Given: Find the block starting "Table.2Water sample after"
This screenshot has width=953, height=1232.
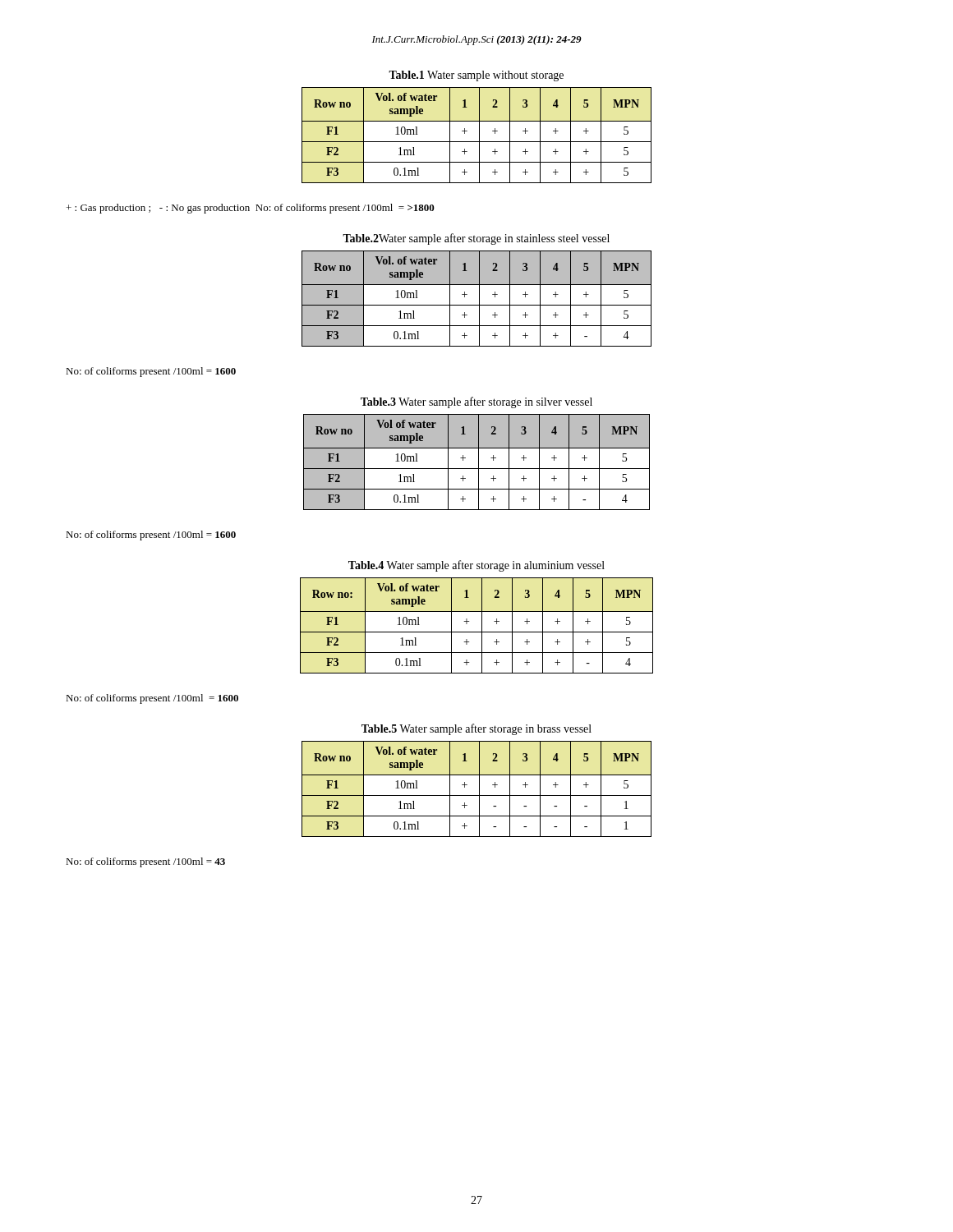Looking at the screenshot, I should (476, 239).
